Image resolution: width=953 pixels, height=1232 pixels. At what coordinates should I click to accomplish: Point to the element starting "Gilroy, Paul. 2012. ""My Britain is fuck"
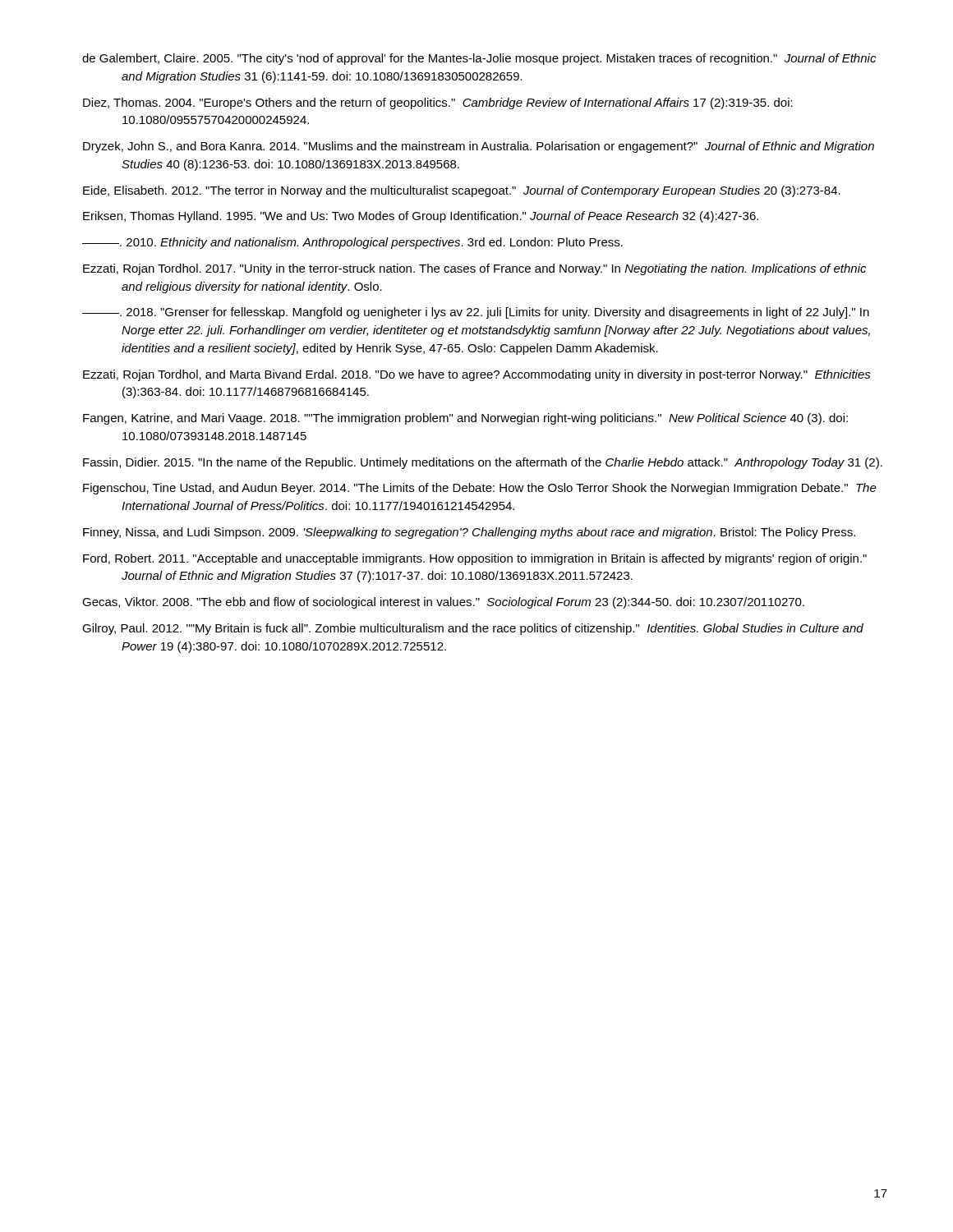click(473, 637)
